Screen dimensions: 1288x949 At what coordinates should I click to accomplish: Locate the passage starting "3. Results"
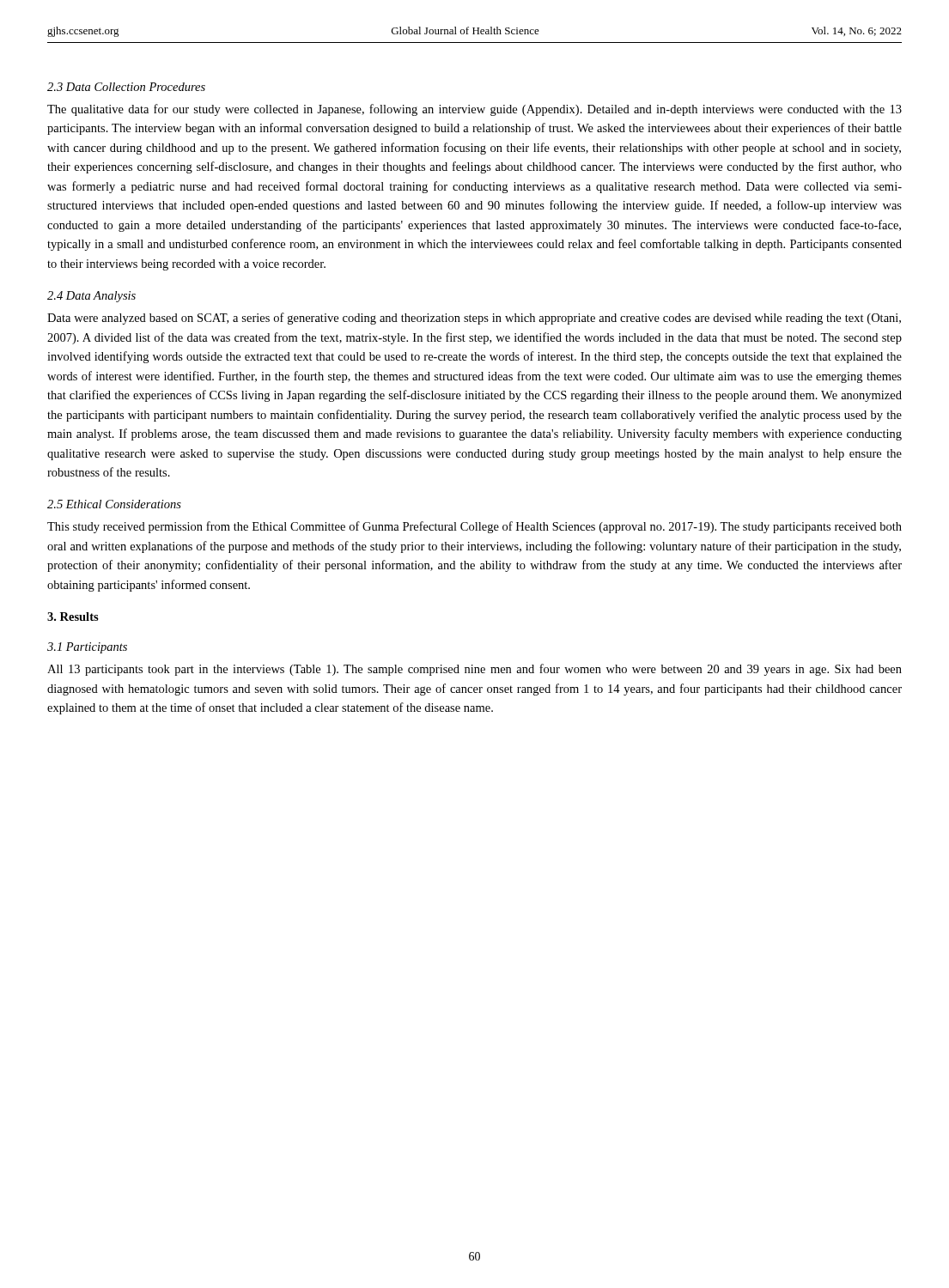(73, 617)
